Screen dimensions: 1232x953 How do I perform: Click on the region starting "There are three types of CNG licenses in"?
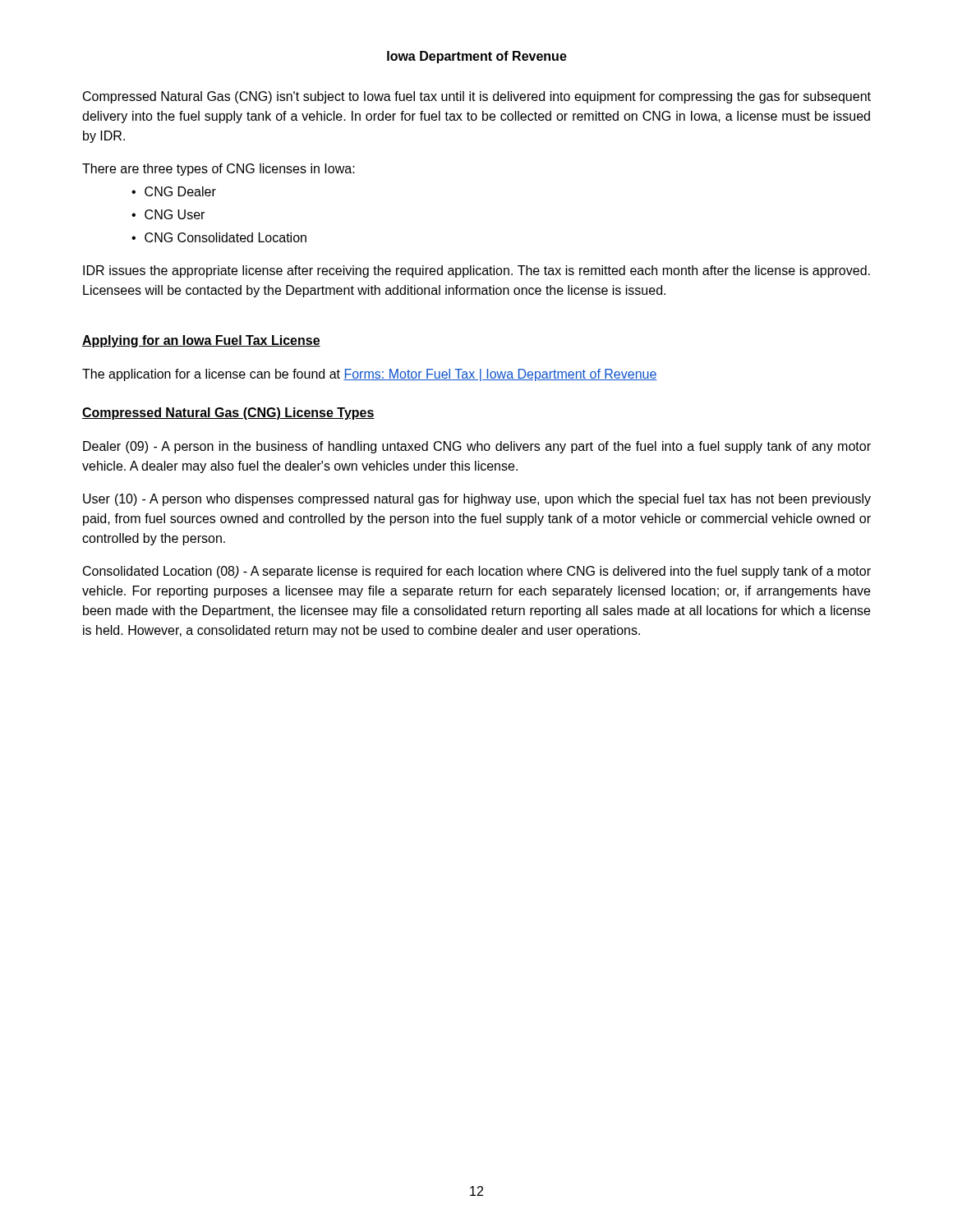tap(219, 169)
